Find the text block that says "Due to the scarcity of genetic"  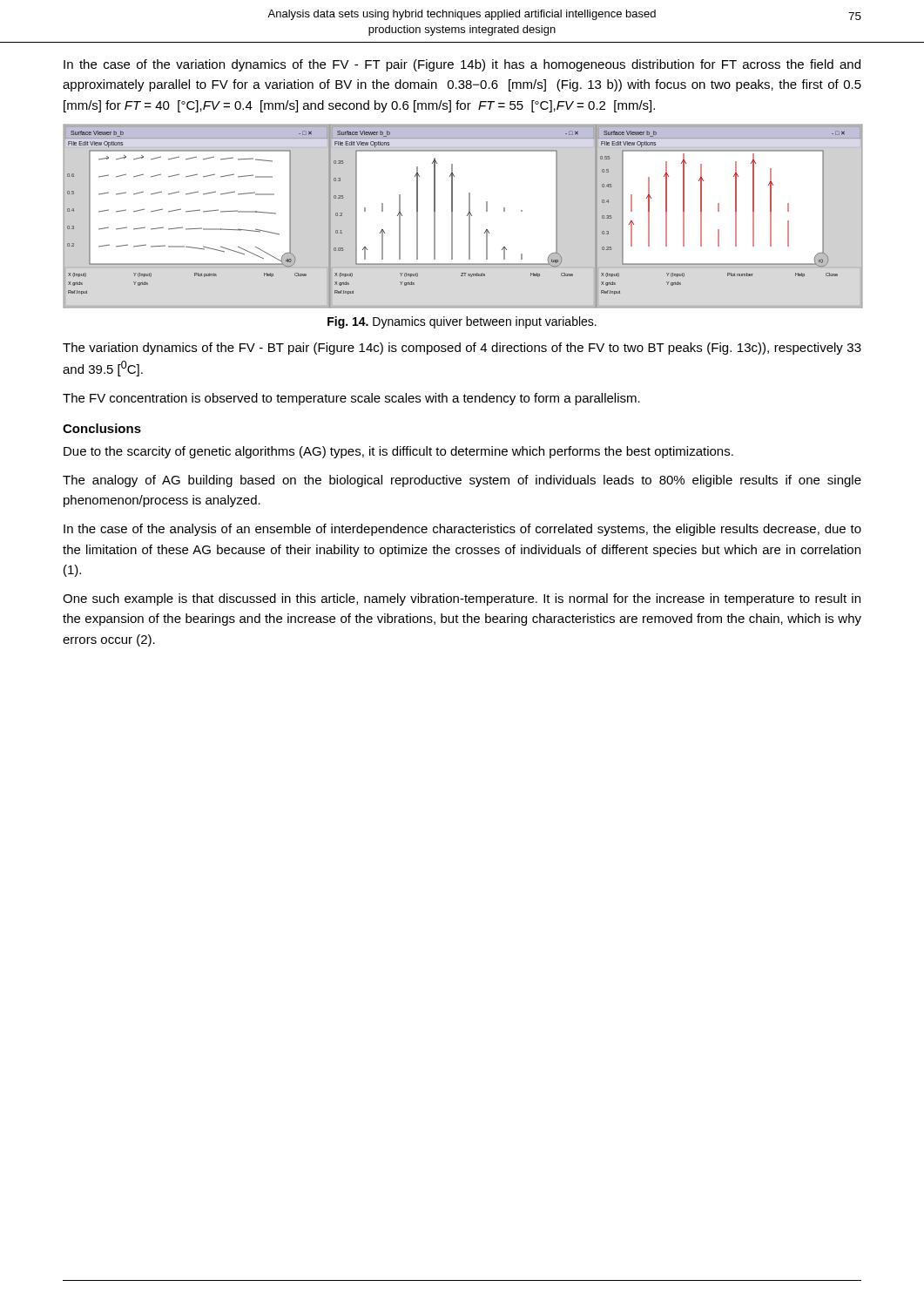398,450
